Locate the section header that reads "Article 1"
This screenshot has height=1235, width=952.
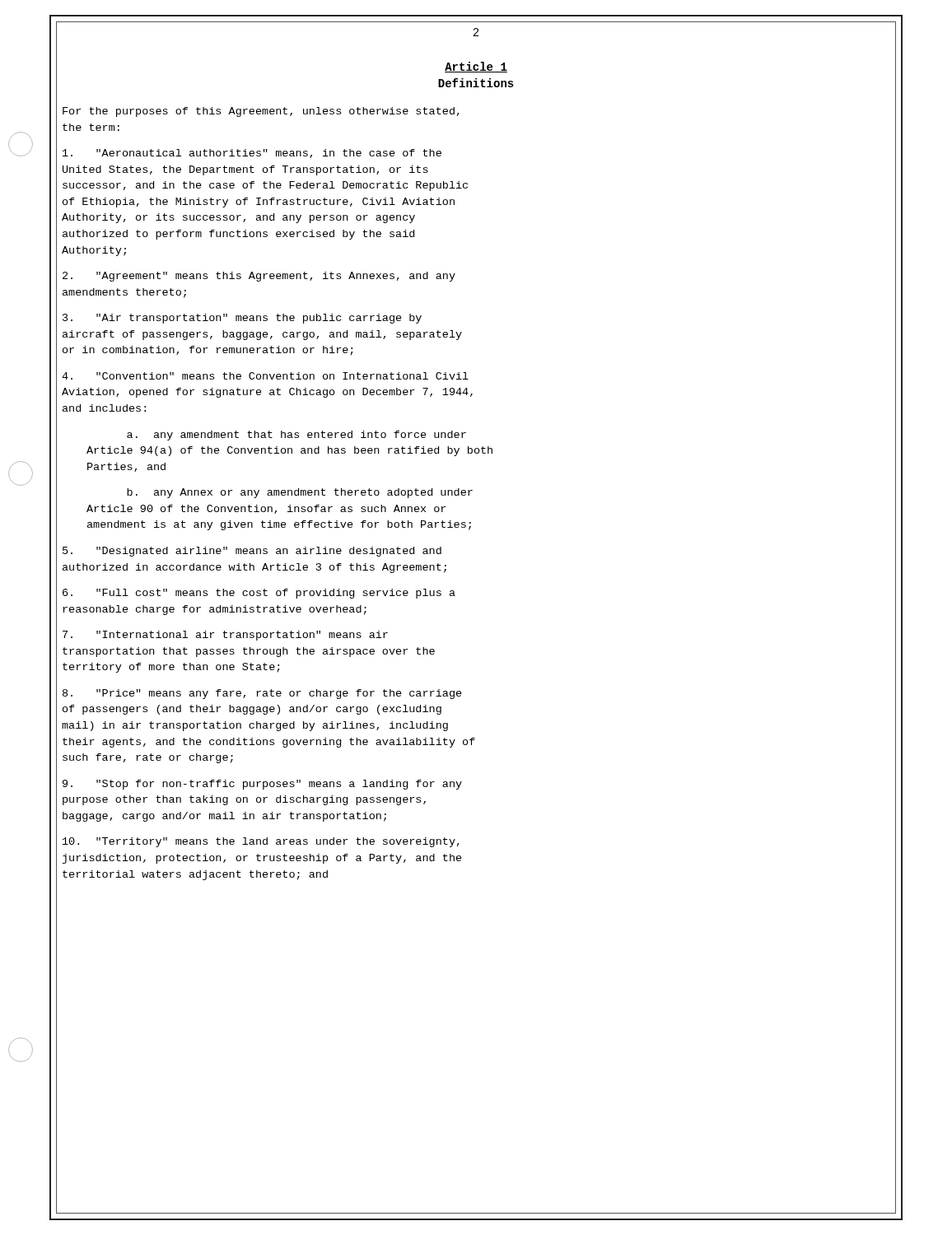[476, 67]
